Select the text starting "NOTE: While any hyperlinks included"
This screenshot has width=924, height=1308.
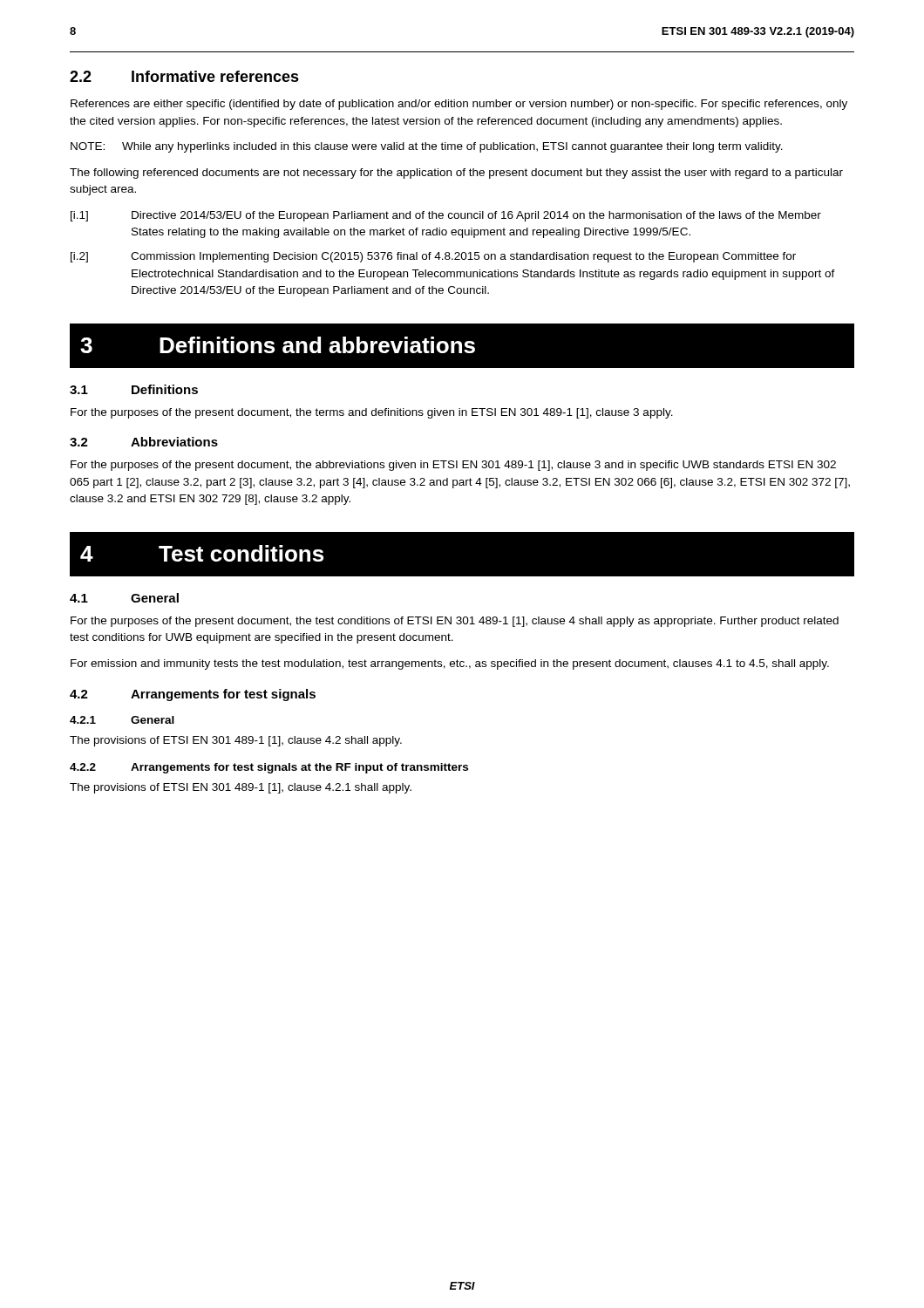coord(462,146)
